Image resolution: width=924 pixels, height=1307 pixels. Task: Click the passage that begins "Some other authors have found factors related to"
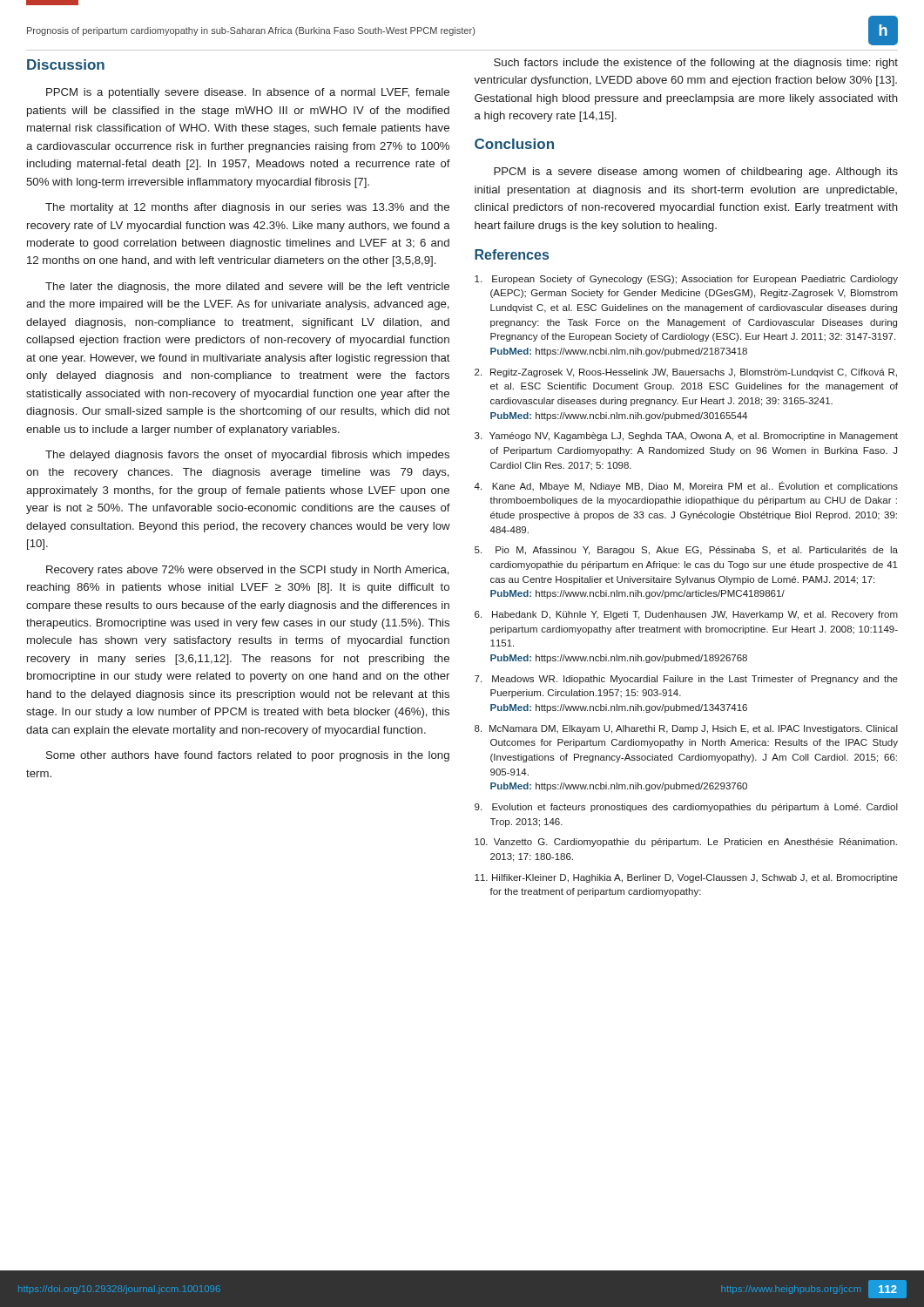pyautogui.click(x=238, y=765)
